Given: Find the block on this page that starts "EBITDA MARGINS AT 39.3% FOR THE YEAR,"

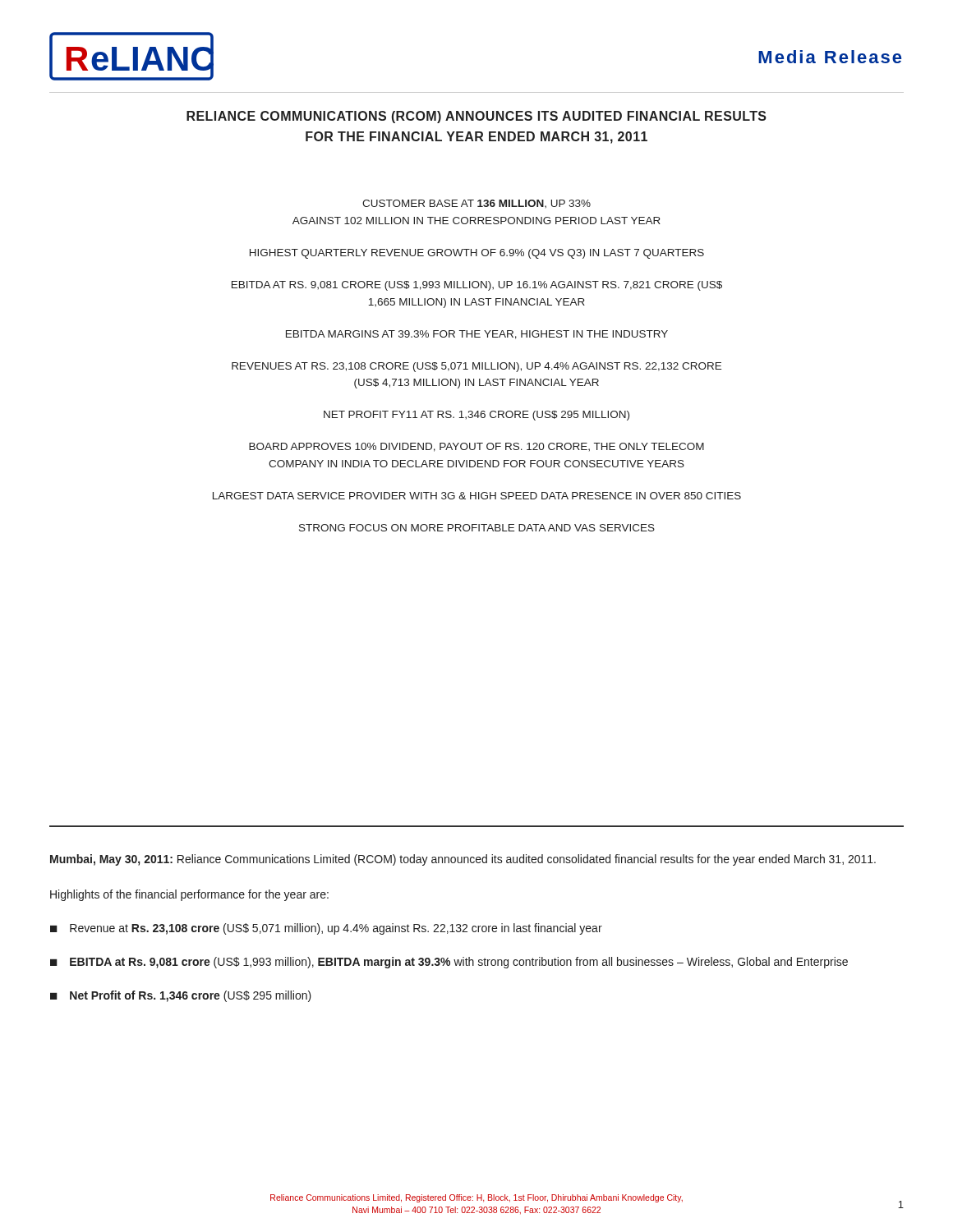Looking at the screenshot, I should (476, 334).
